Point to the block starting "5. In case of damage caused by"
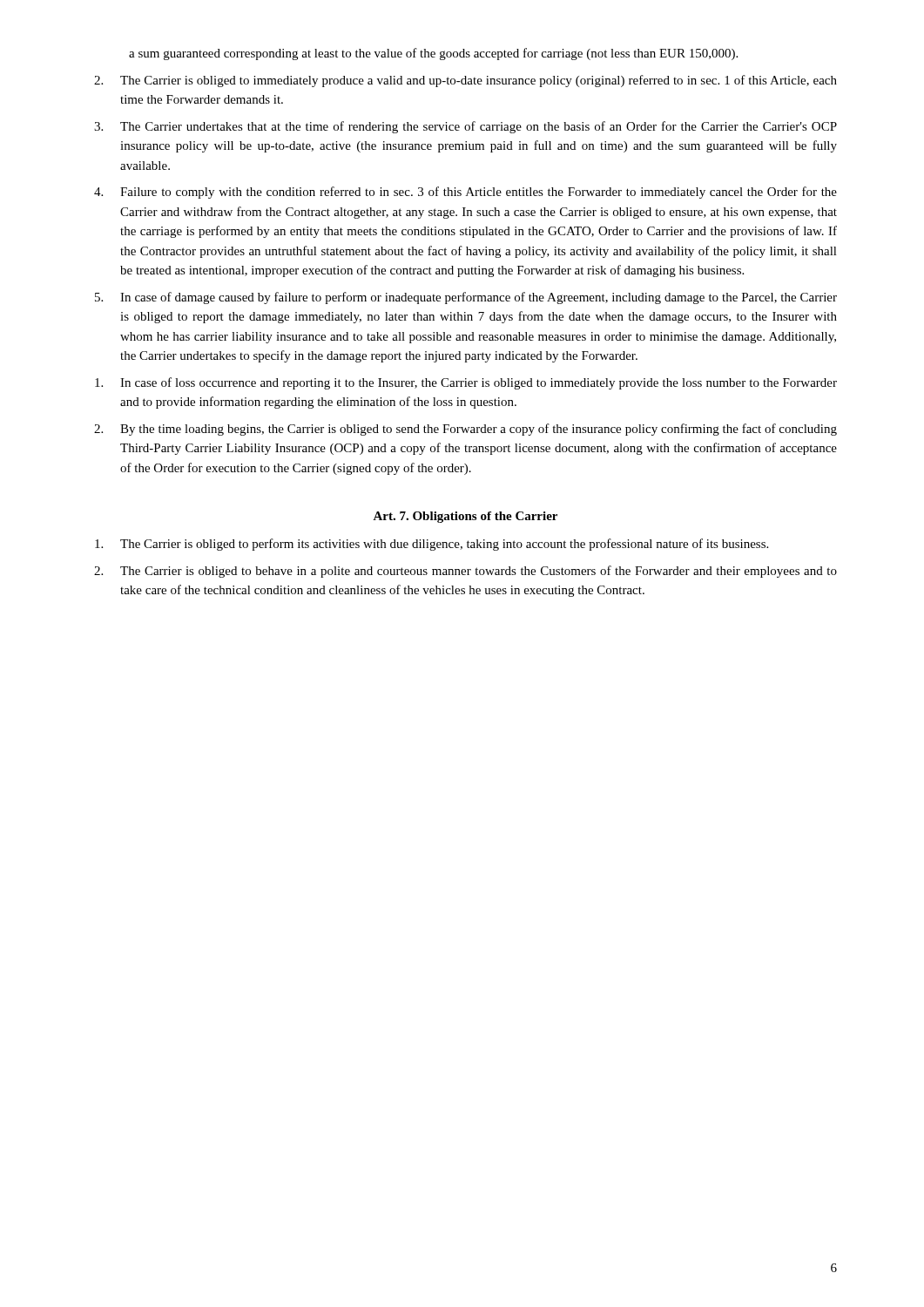This screenshot has width=924, height=1307. (465, 326)
